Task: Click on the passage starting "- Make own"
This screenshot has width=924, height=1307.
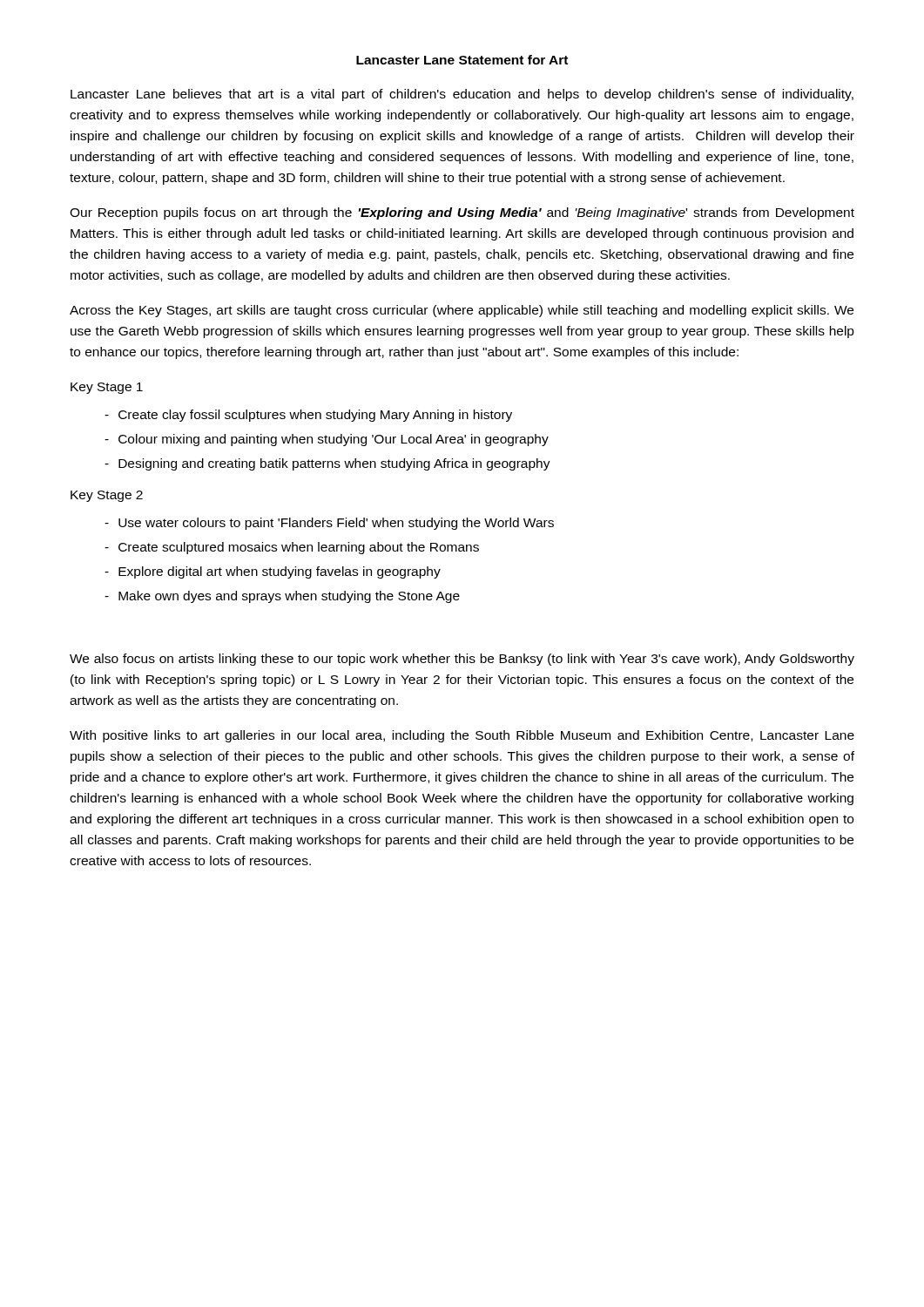Action: 282,596
